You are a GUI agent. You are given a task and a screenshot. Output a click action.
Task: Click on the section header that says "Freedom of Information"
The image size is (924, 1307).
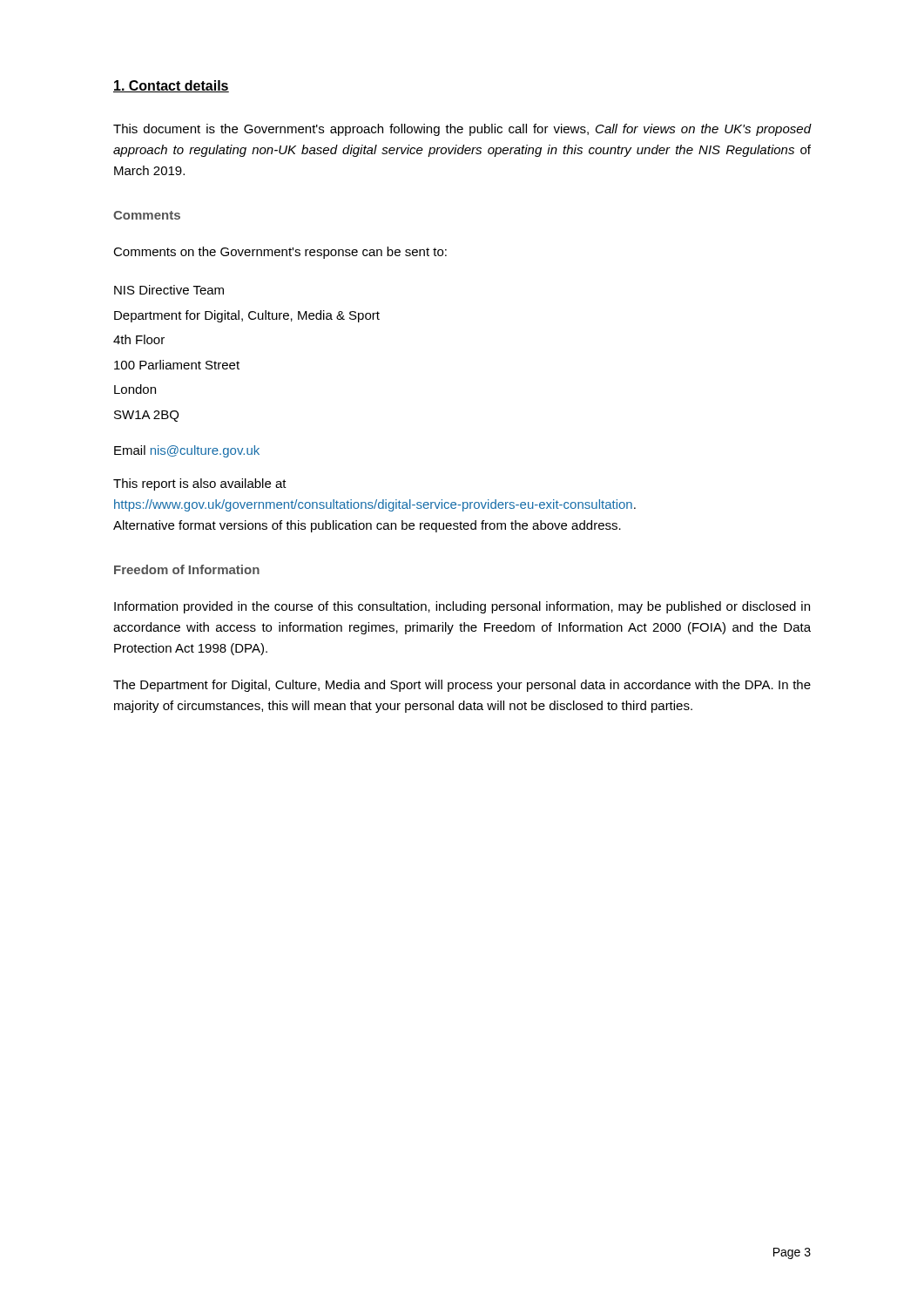pos(187,569)
